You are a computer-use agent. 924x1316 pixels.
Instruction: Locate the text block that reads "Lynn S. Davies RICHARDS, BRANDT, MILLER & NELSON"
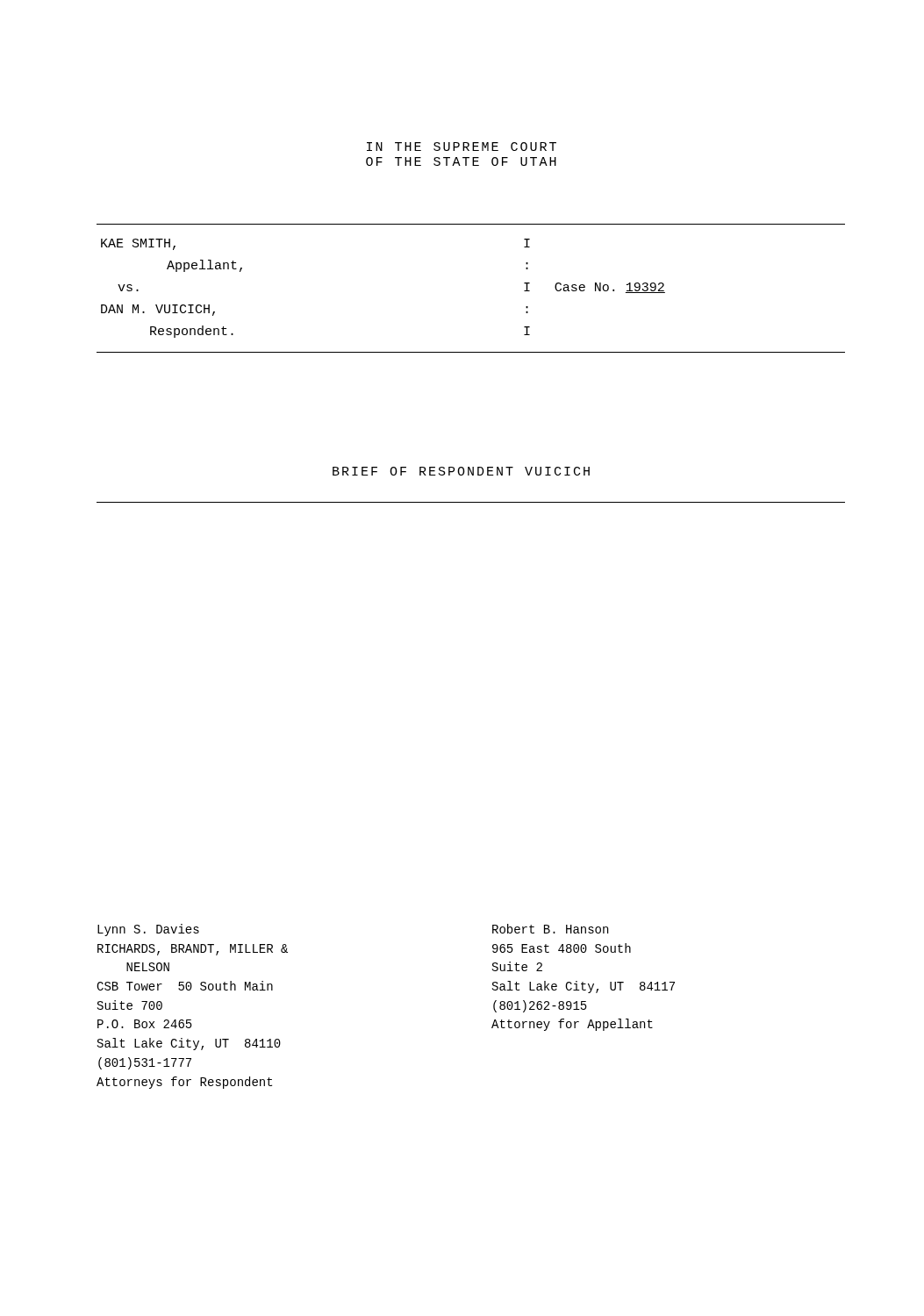pos(148,930)
